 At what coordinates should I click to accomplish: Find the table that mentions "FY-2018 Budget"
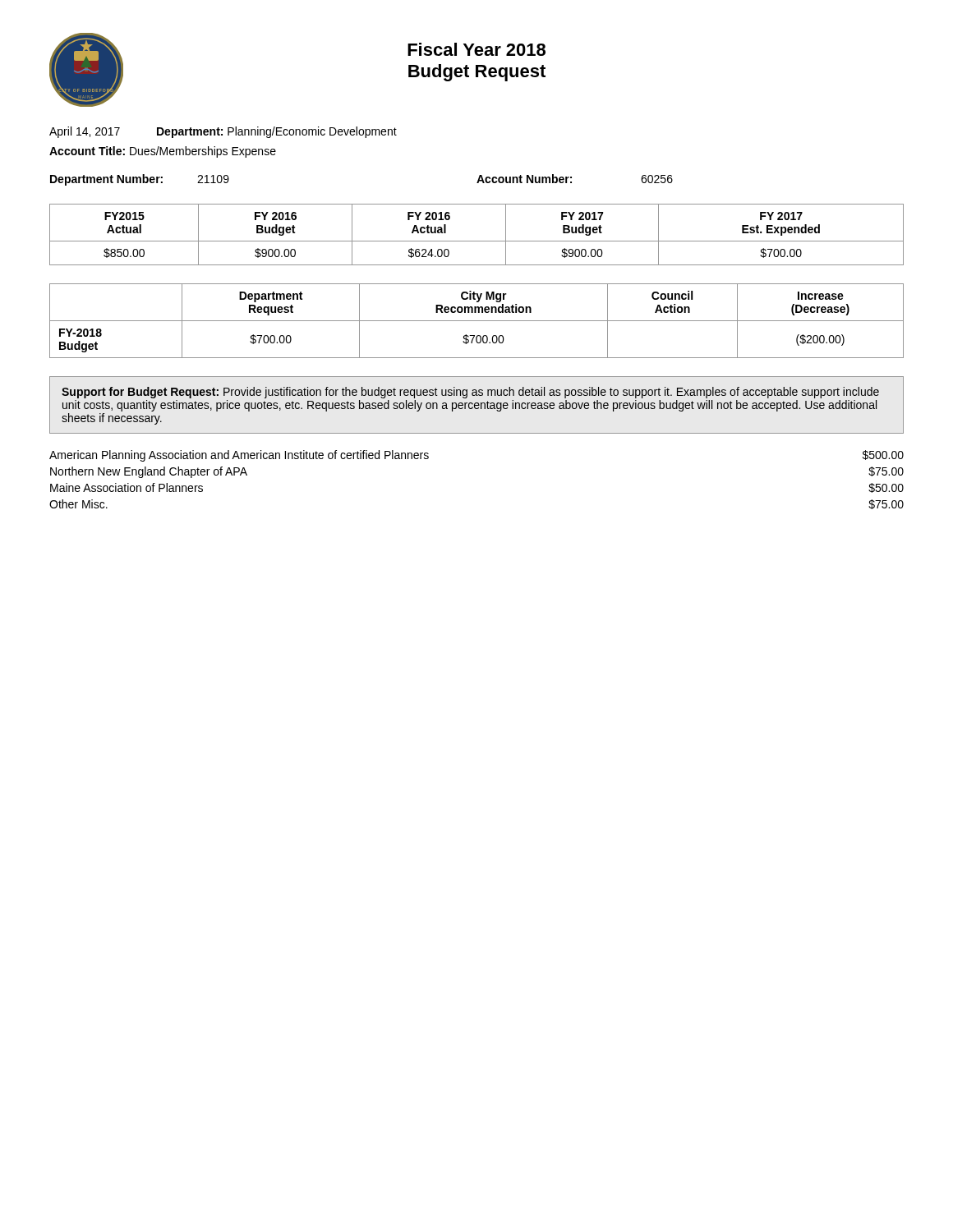click(476, 321)
